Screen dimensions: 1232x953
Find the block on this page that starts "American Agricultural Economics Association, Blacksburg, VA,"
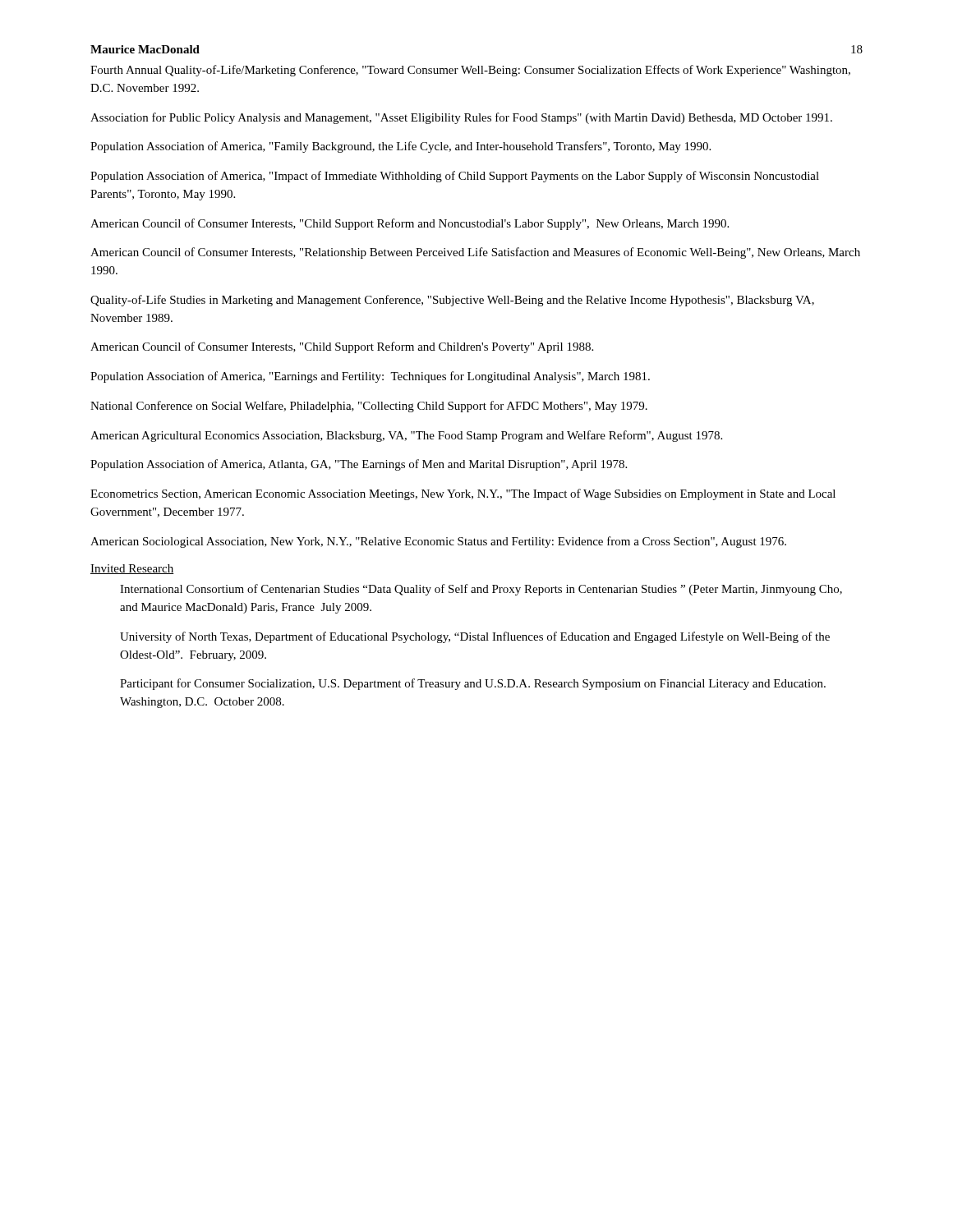pyautogui.click(x=407, y=435)
